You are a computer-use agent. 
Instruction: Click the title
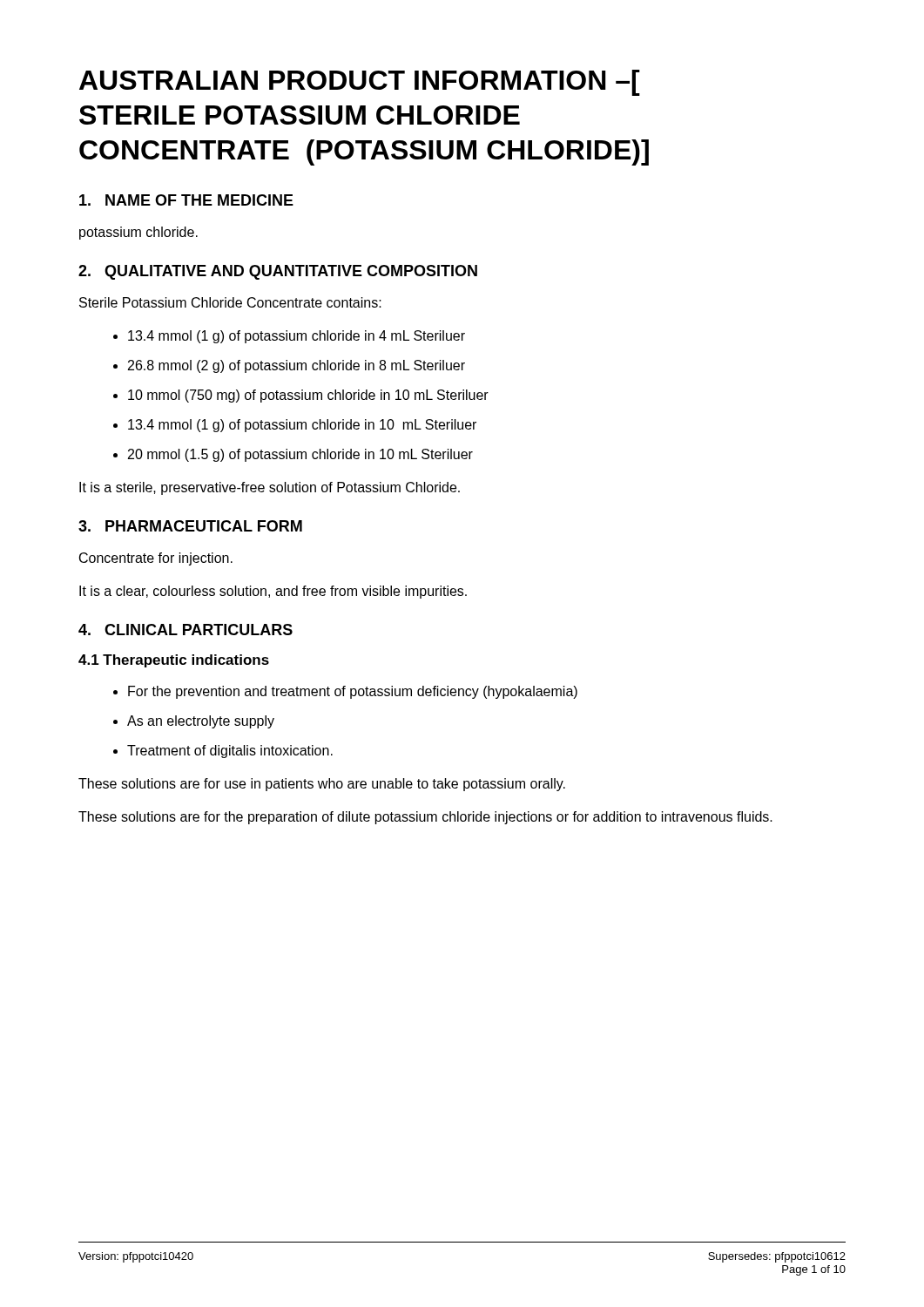[462, 115]
